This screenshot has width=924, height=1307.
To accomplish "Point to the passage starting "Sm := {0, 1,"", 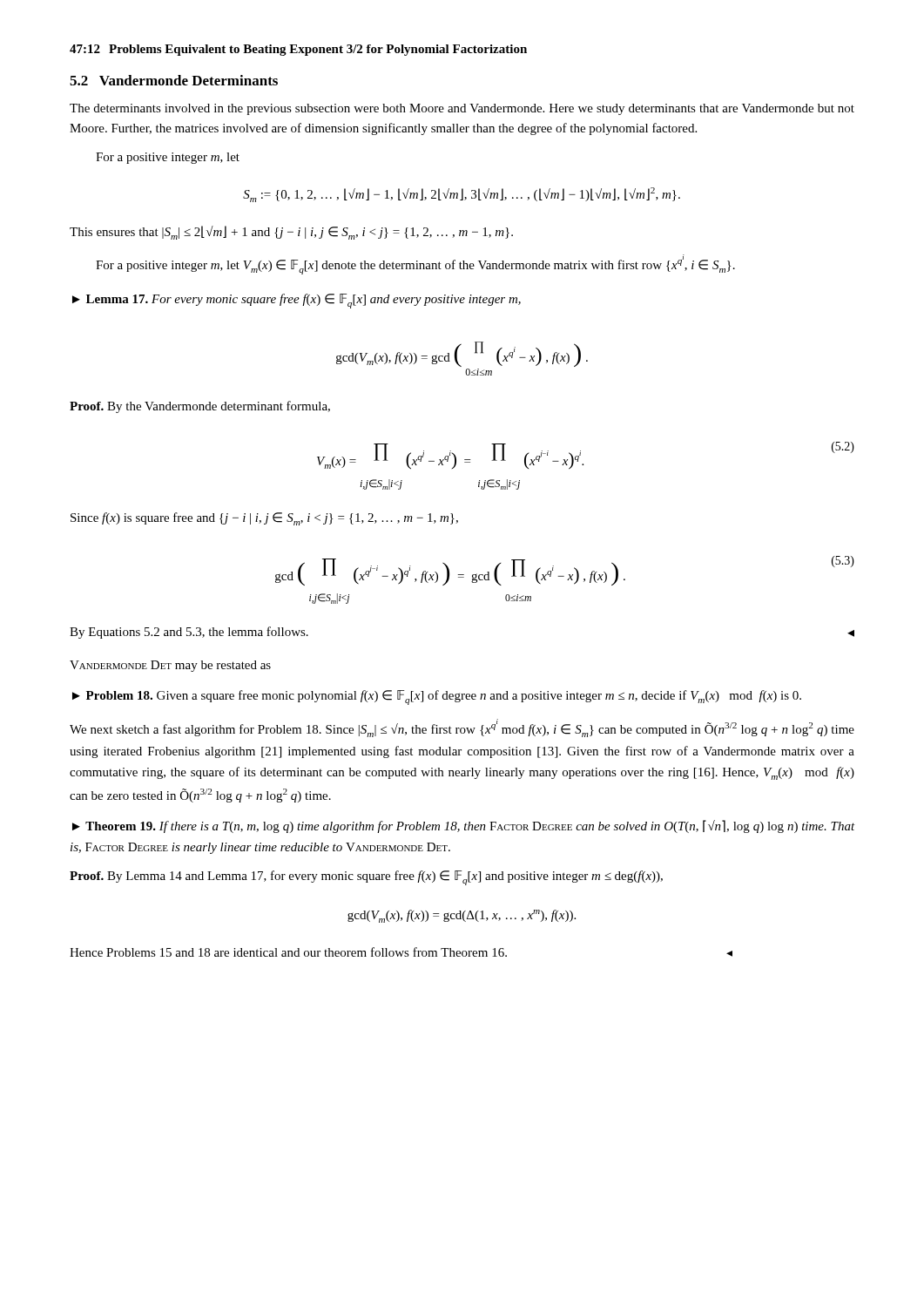I will (x=462, y=194).
